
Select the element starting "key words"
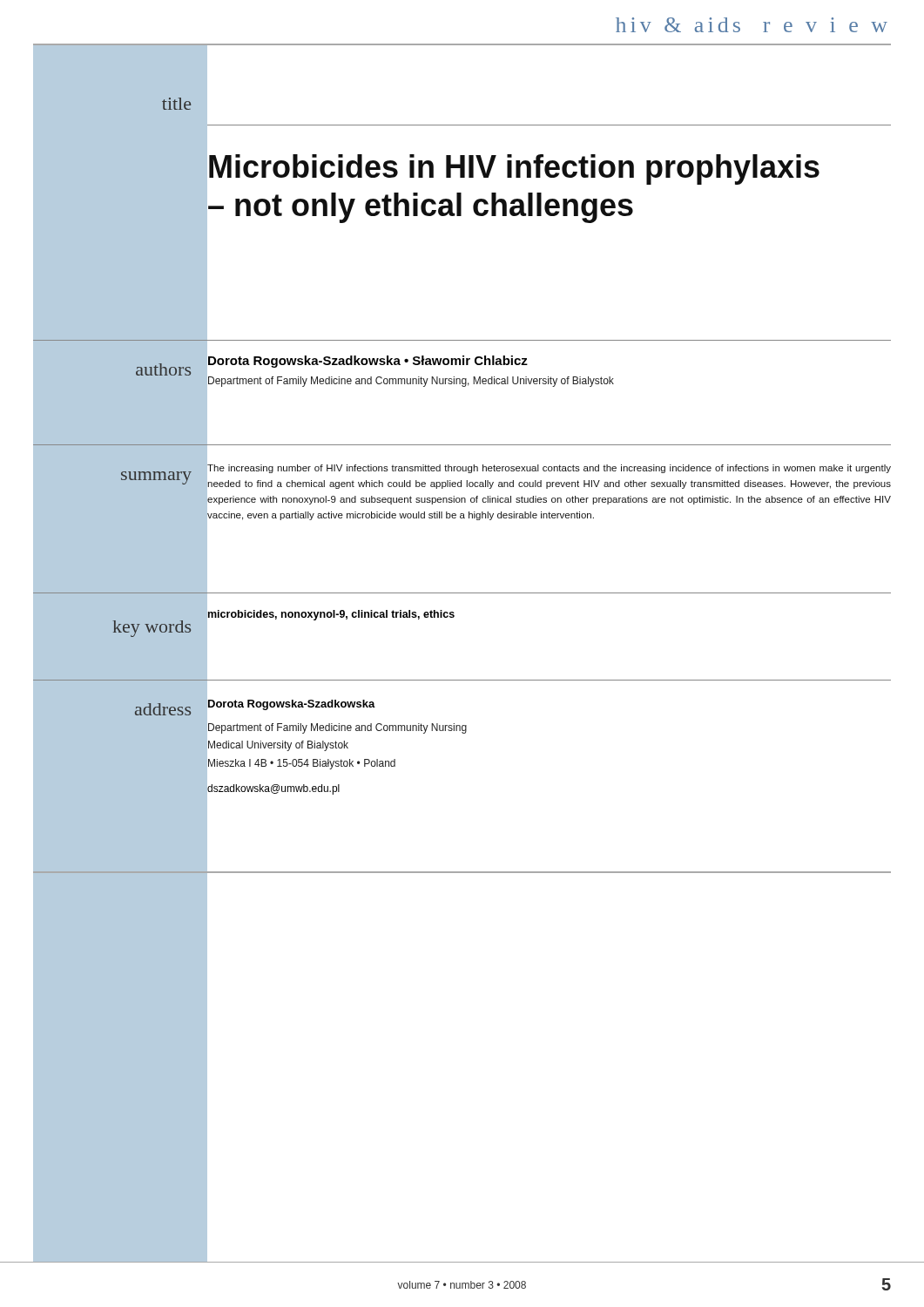click(x=152, y=627)
